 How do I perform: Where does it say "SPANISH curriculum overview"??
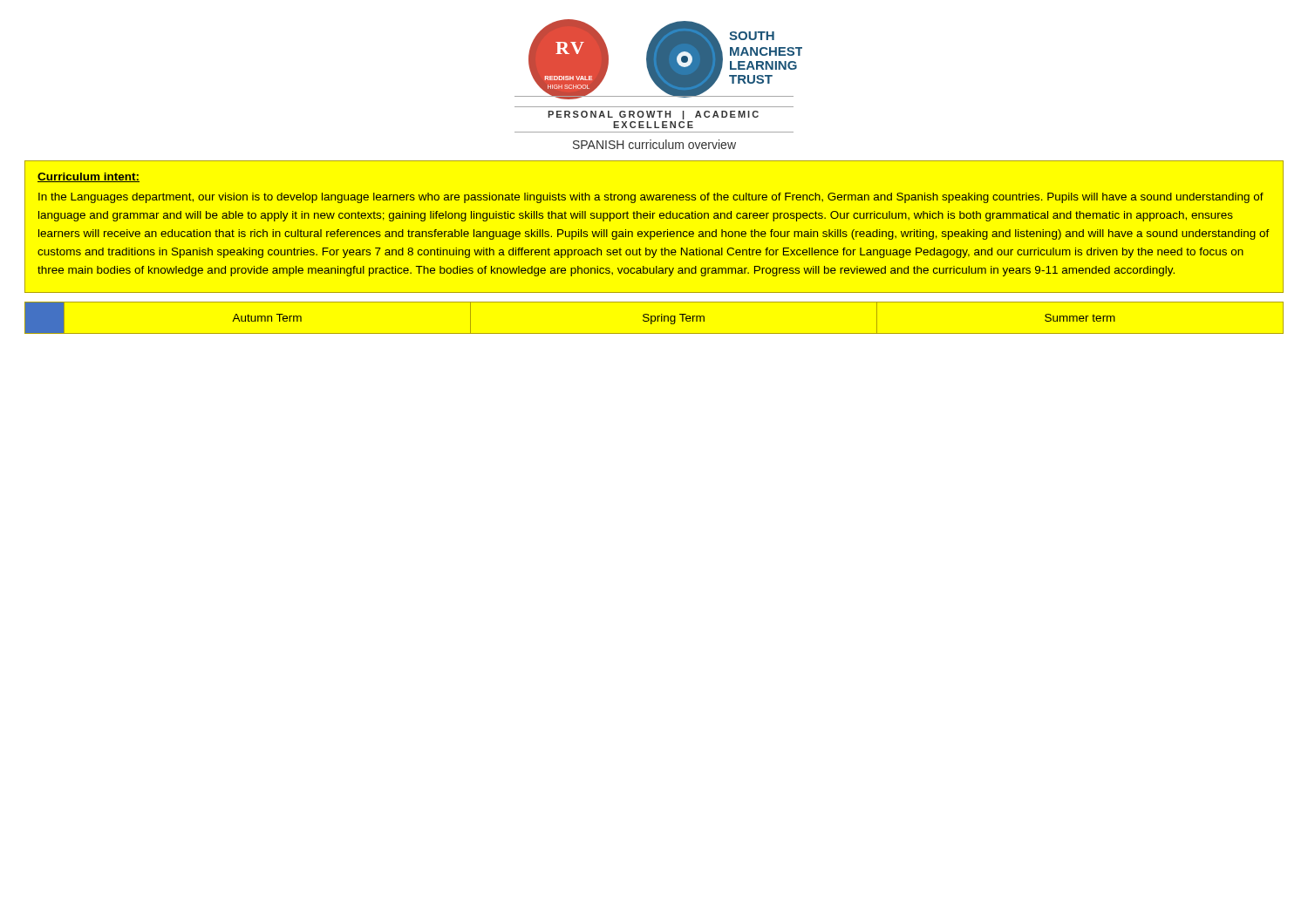654,145
